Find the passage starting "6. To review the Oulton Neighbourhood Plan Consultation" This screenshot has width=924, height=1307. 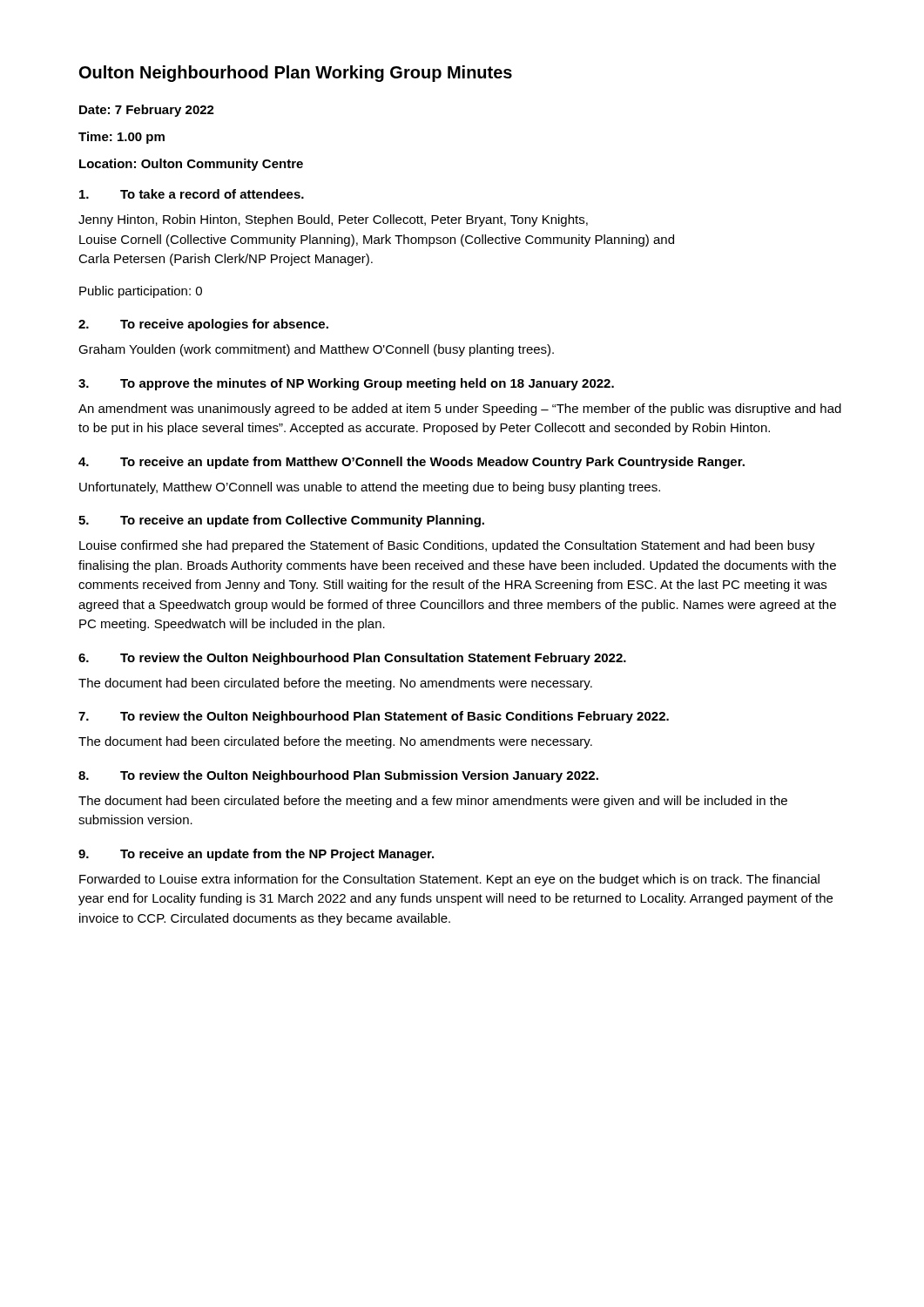coord(462,657)
